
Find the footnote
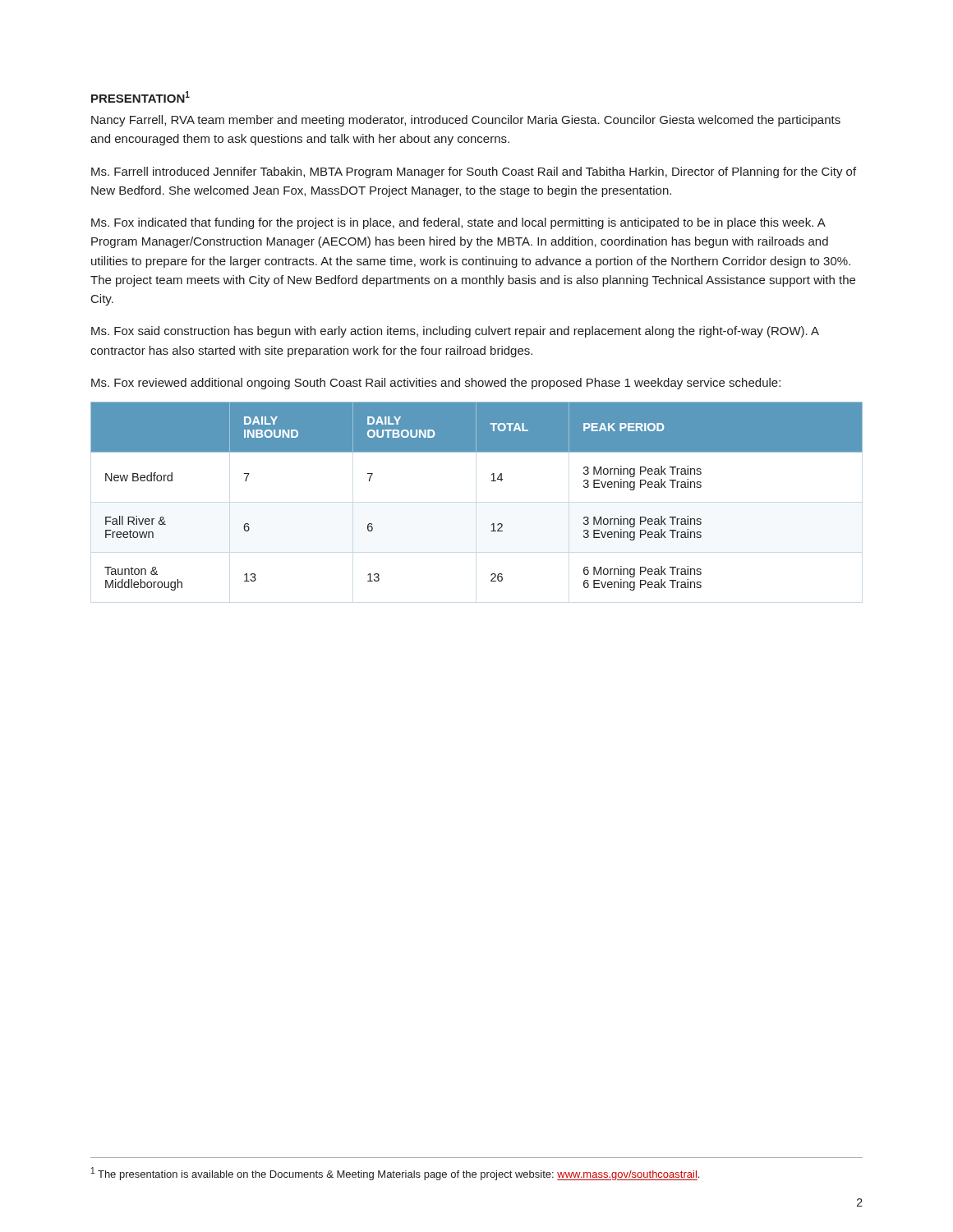395,1174
